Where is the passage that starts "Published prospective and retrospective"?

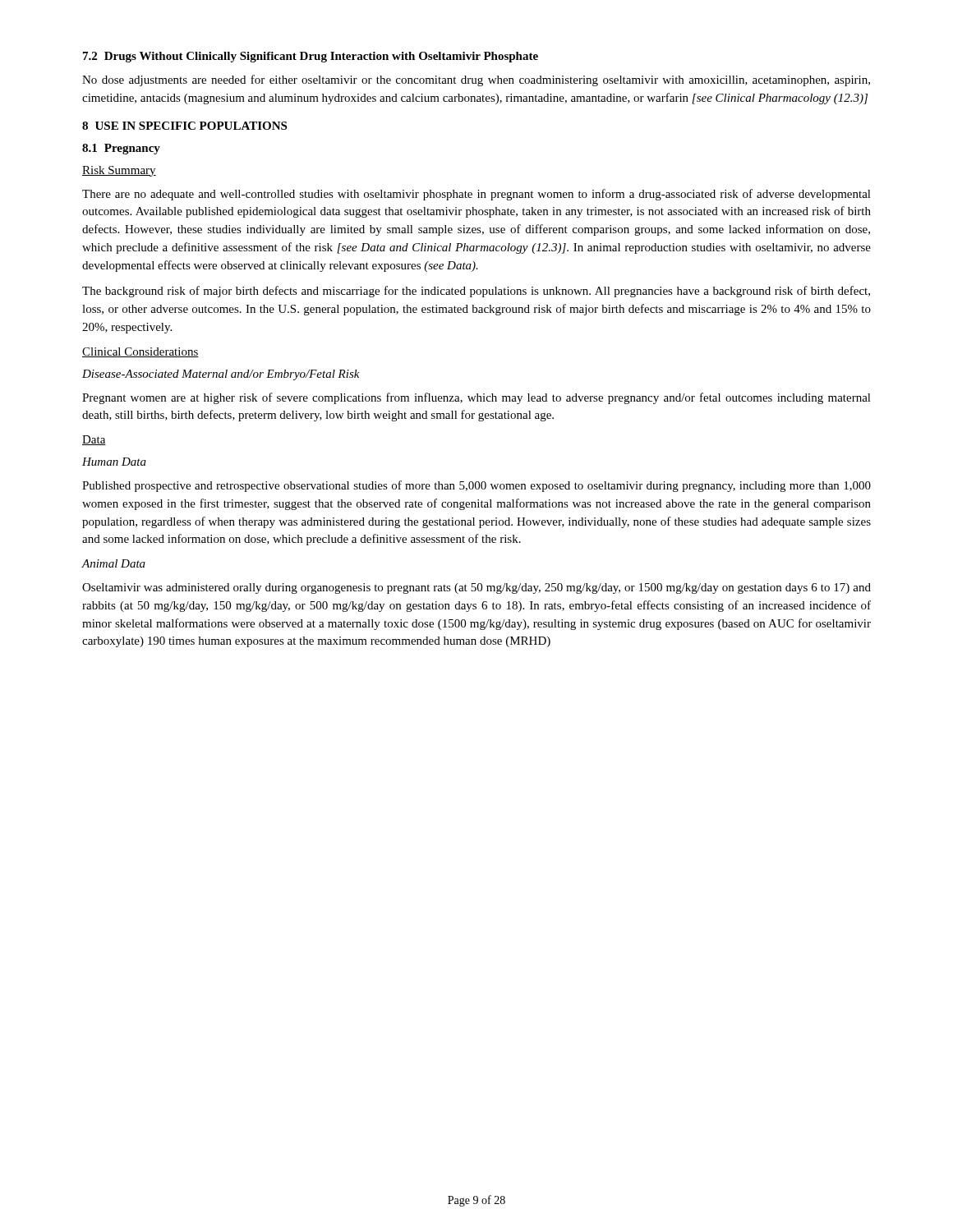click(x=476, y=513)
